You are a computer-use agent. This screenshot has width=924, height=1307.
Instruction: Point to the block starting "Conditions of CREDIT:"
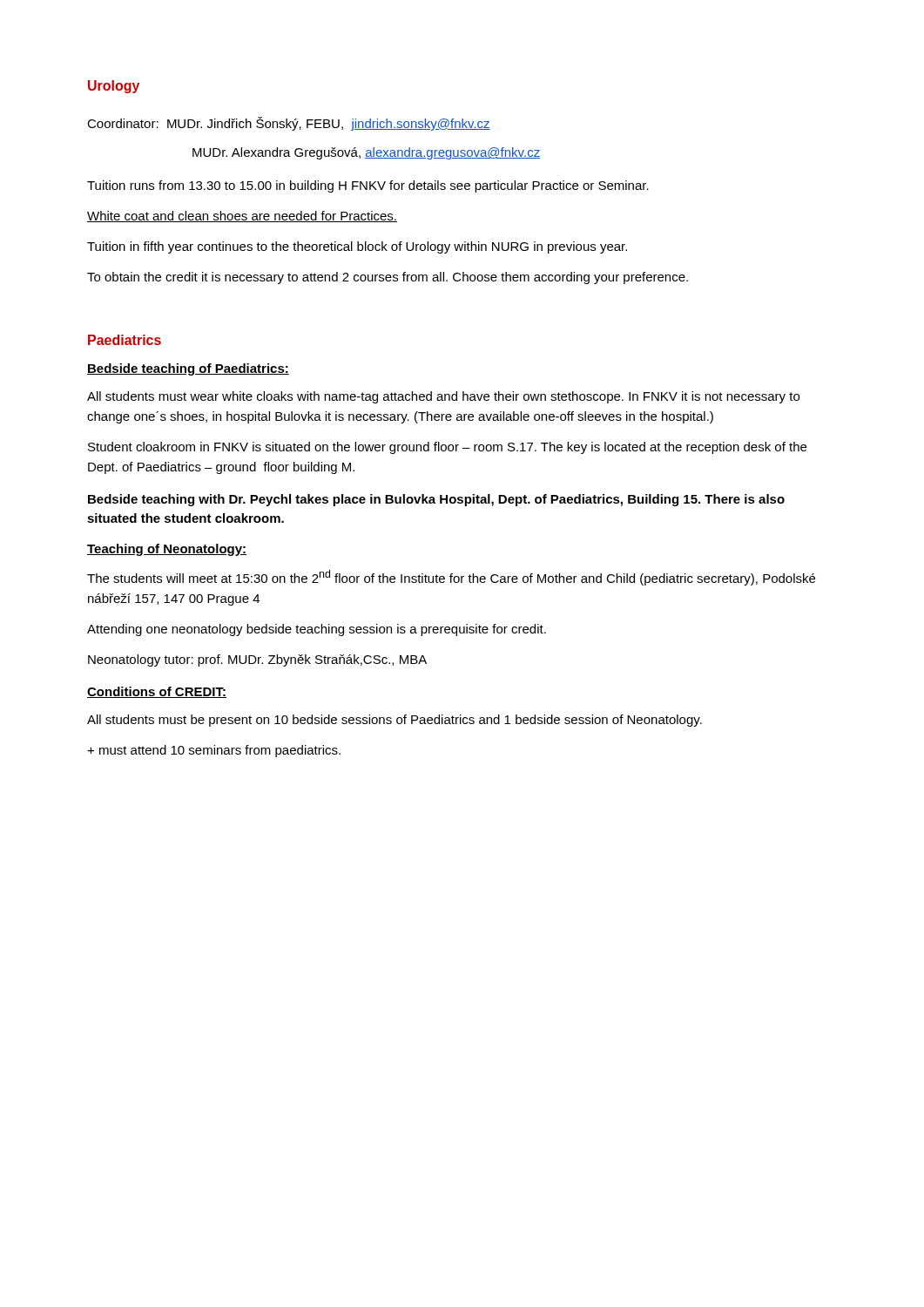tap(157, 691)
